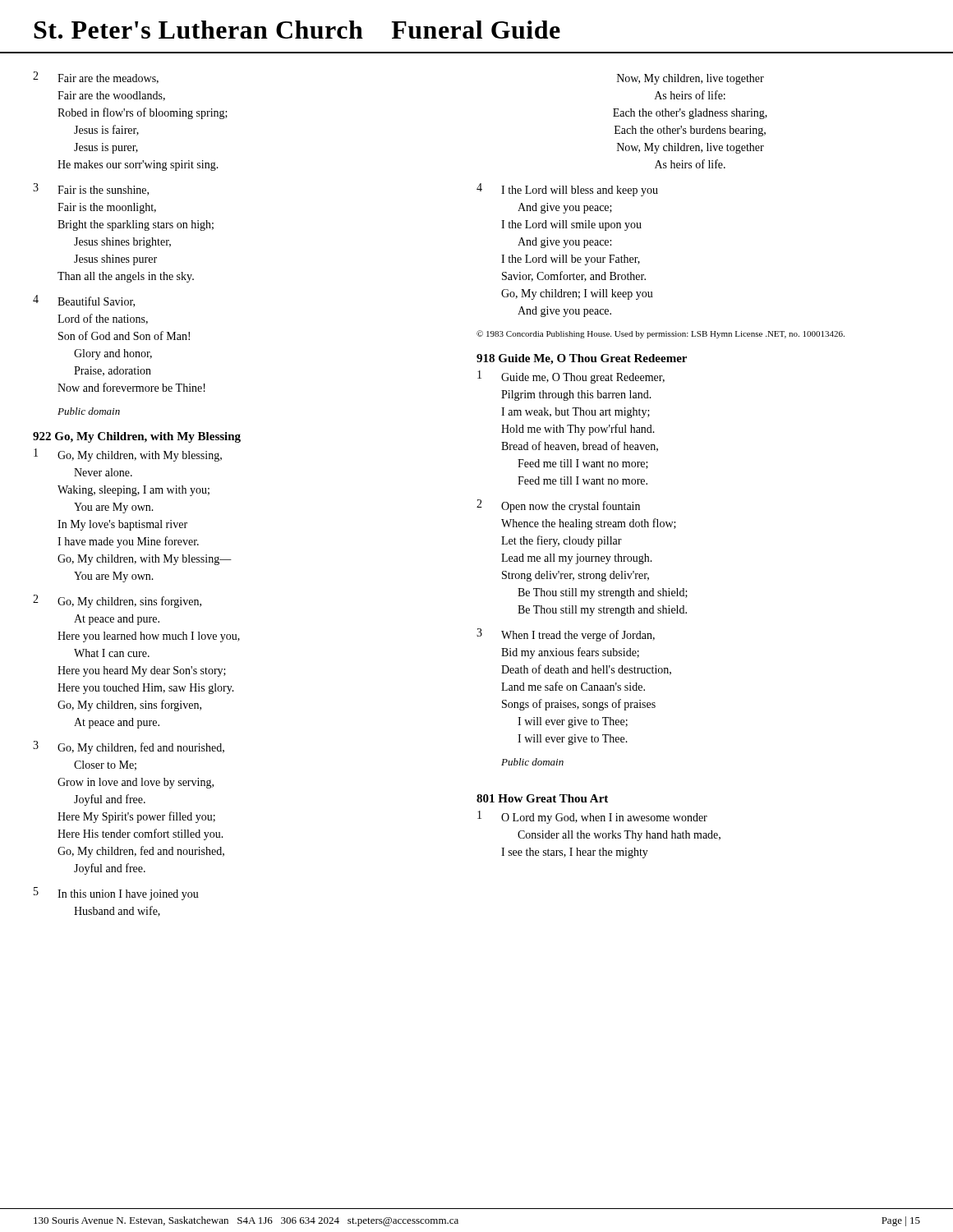Viewport: 953px width, 1232px height.
Task: Point to the passage starting "918 Guide Me, O"
Action: (x=582, y=358)
